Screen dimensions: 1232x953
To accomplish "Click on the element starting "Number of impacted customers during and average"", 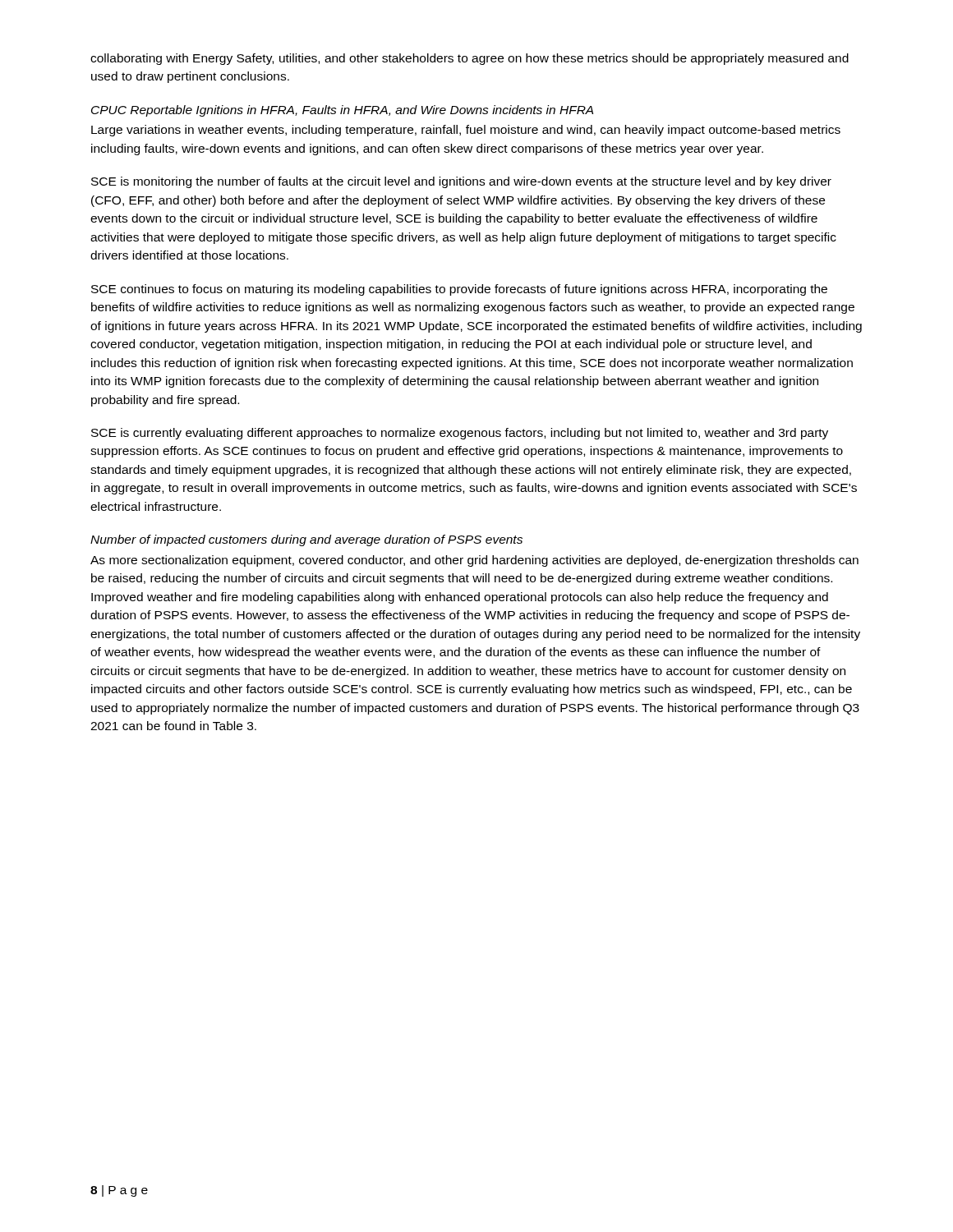I will click(x=307, y=539).
